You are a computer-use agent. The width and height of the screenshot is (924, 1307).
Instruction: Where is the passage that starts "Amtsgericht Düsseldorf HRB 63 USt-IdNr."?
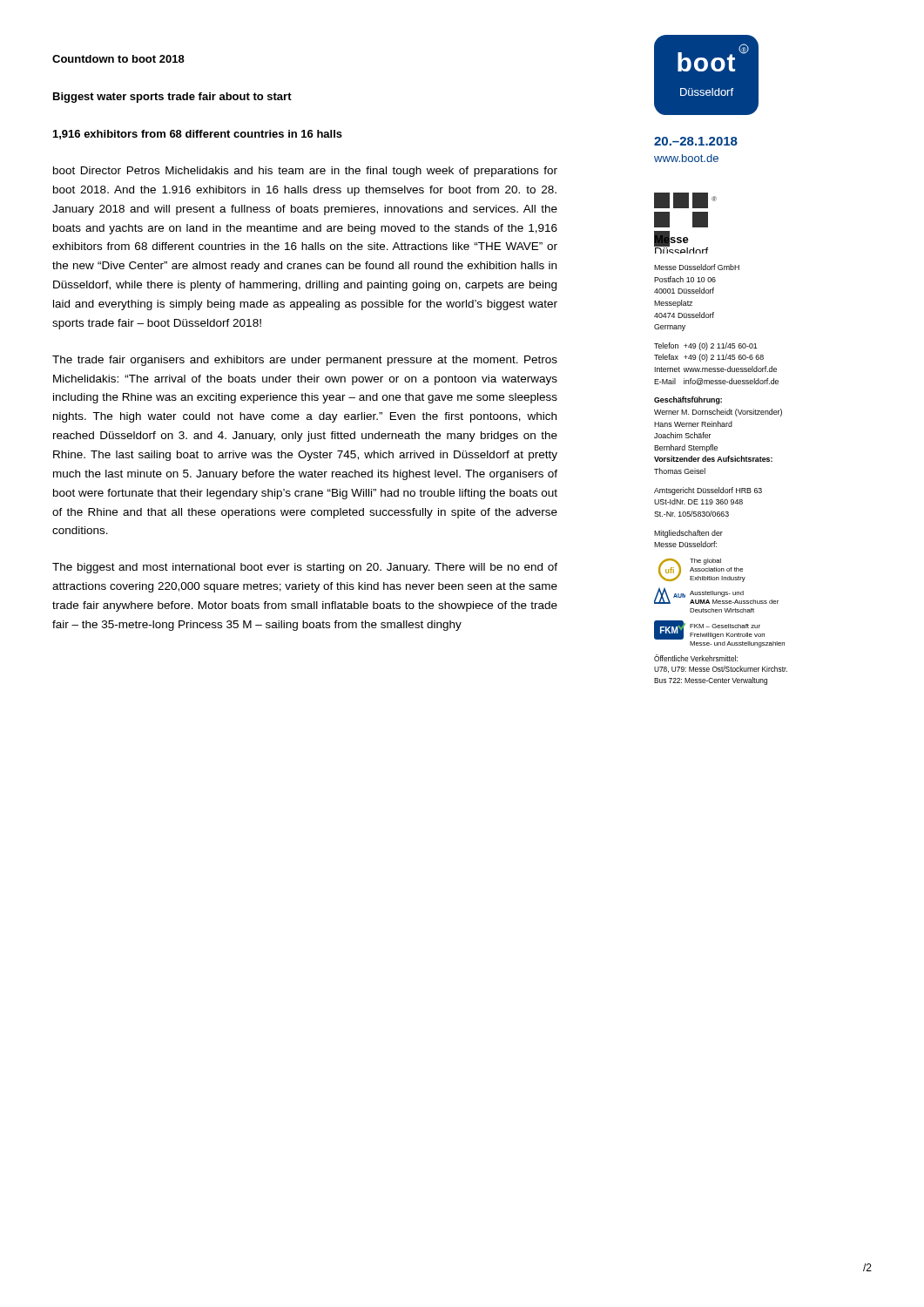coord(708,502)
